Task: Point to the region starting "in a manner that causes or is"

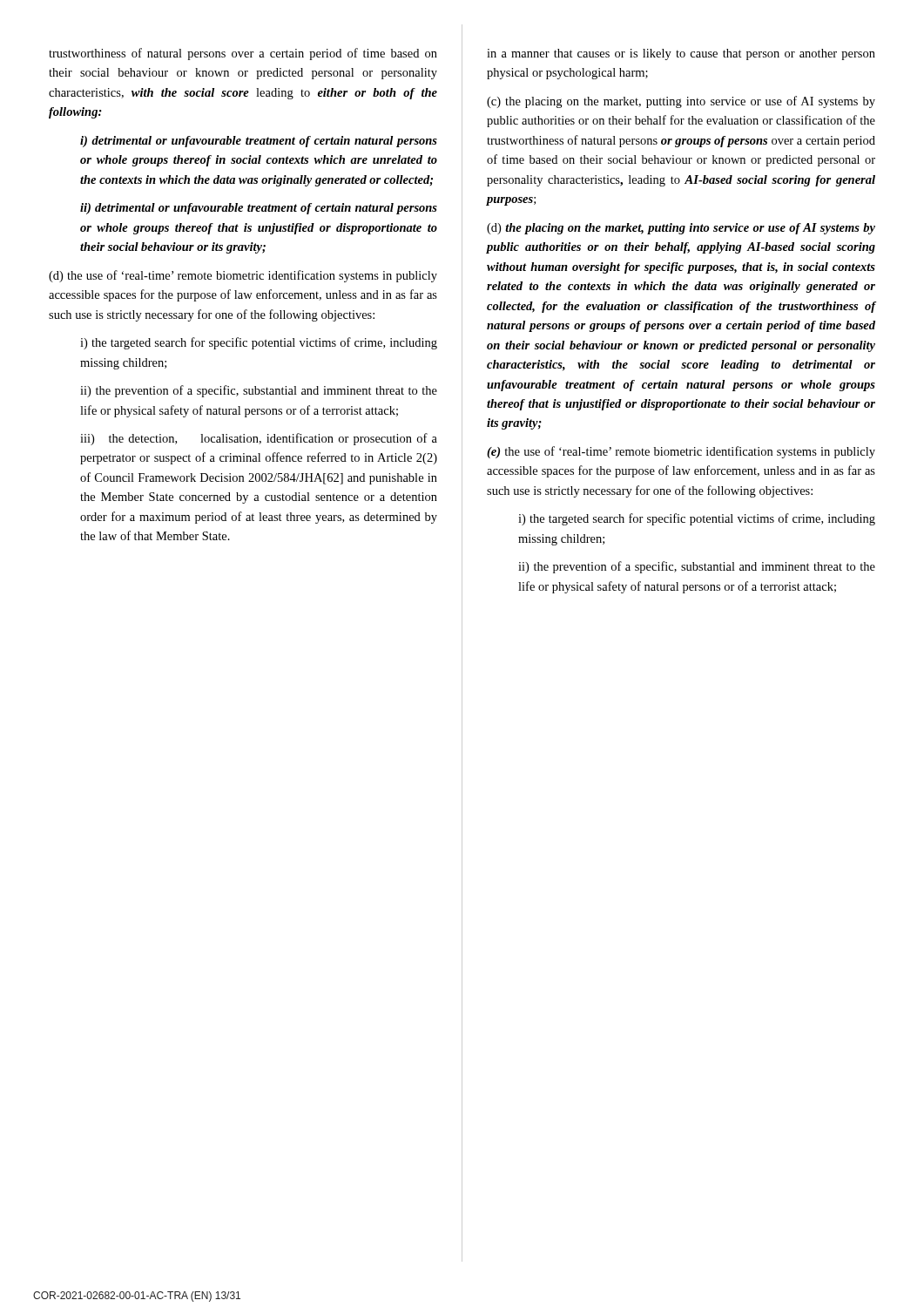Action: (x=681, y=63)
